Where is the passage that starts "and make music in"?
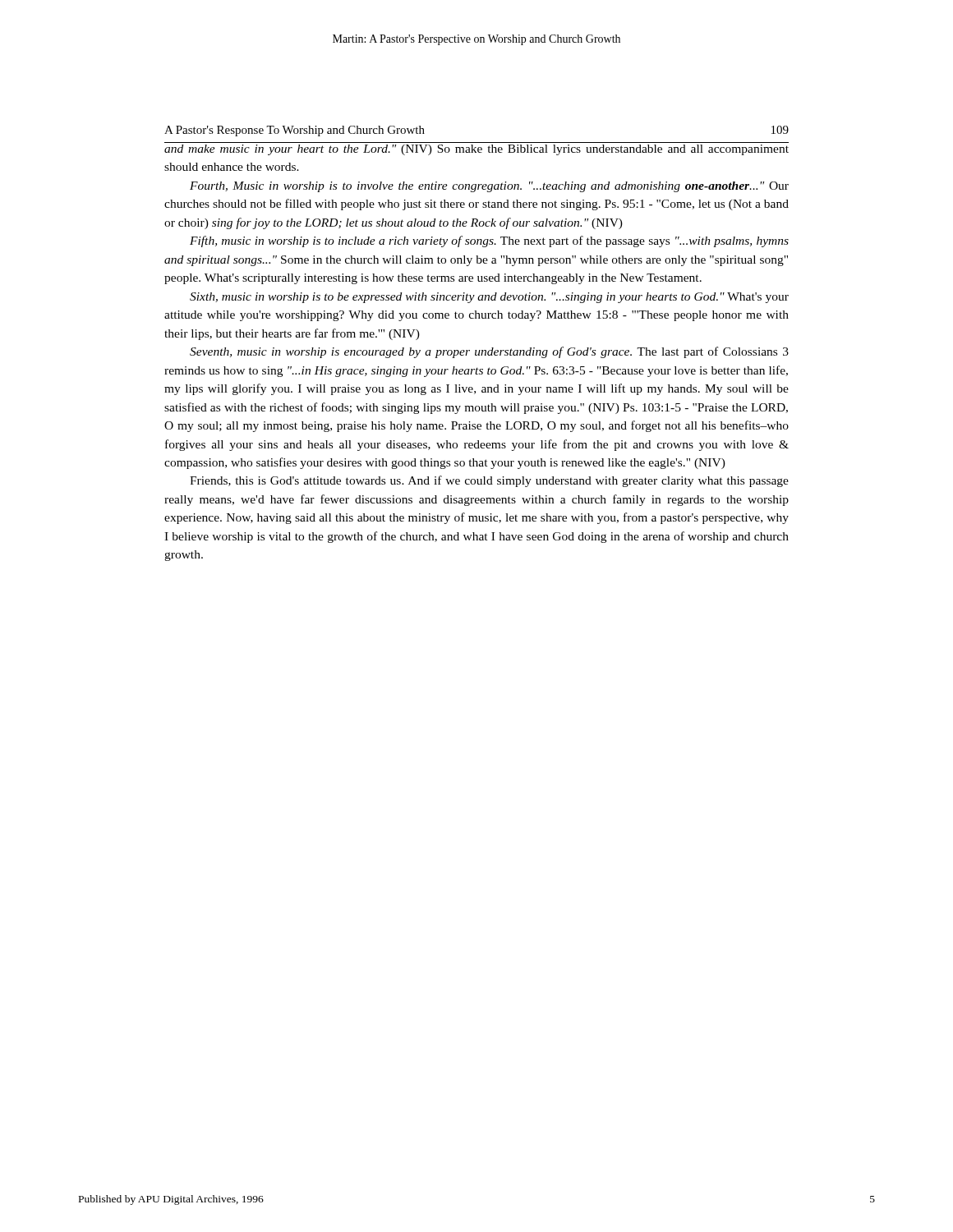Image resolution: width=953 pixels, height=1232 pixels. tap(476, 158)
